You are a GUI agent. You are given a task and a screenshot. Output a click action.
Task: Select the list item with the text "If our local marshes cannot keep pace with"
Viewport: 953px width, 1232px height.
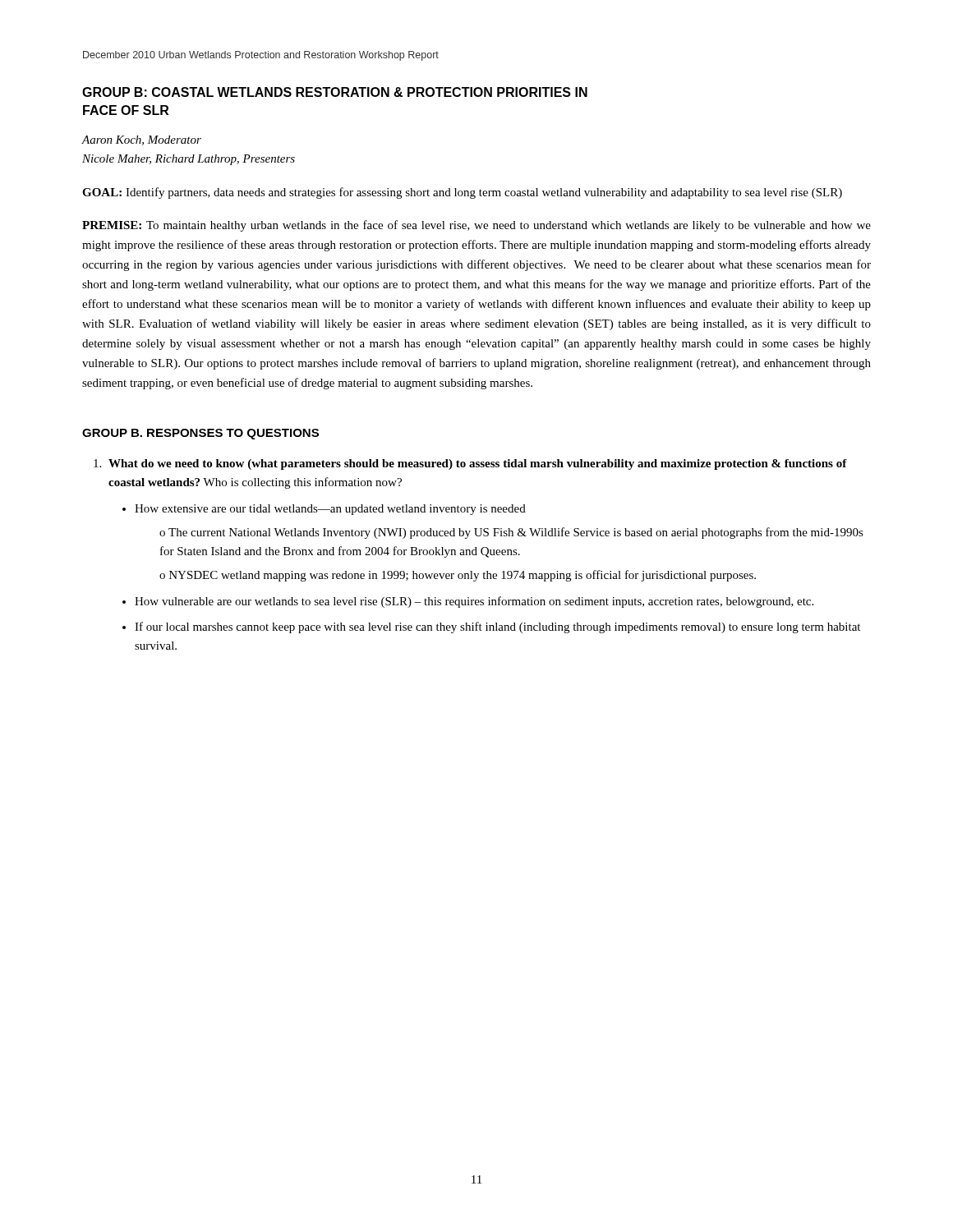498,636
